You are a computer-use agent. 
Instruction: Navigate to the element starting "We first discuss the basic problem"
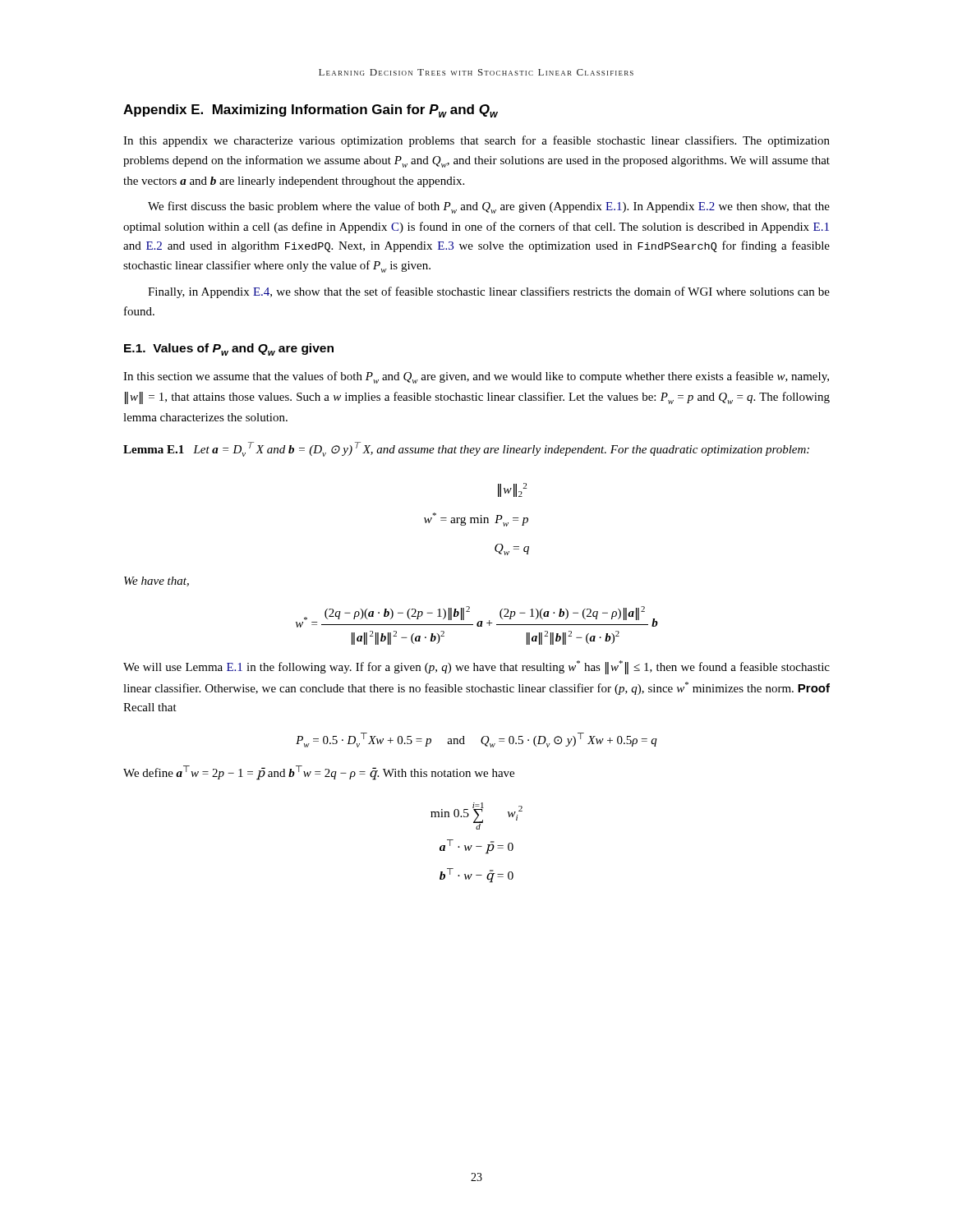click(476, 237)
